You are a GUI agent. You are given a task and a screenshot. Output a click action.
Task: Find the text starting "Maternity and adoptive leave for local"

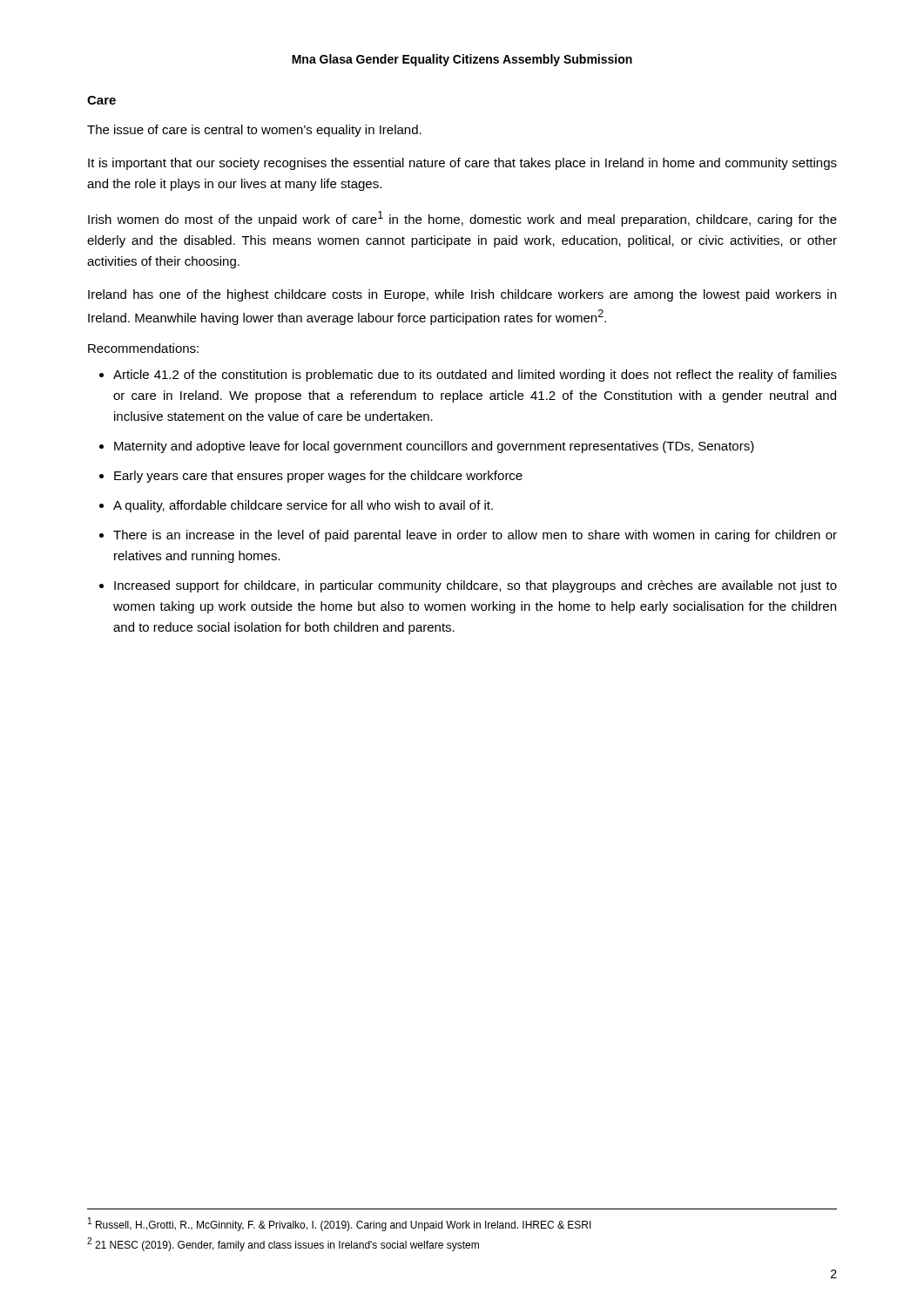434,446
